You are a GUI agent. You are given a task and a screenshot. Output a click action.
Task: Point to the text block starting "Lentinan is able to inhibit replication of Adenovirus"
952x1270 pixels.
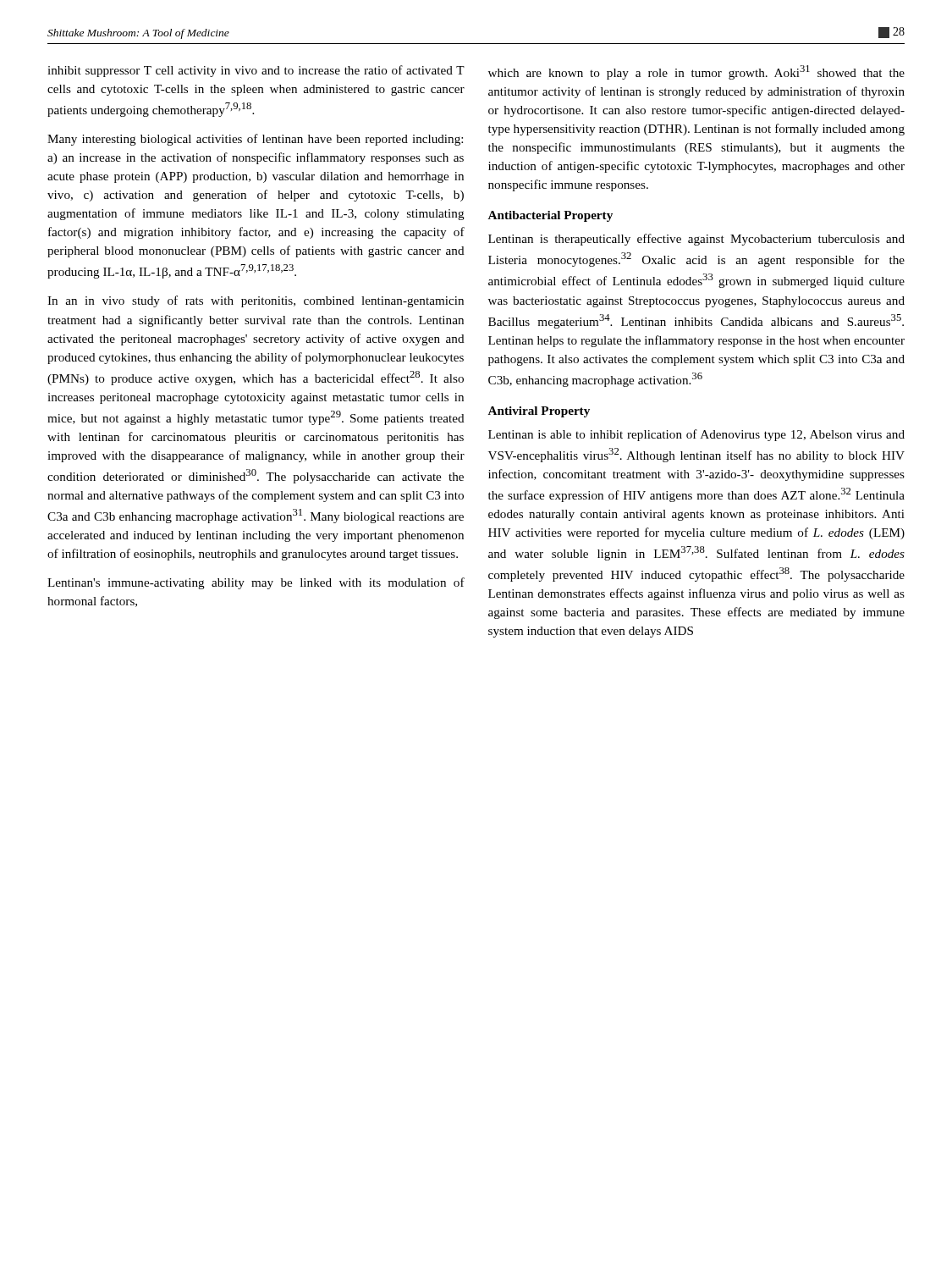pyautogui.click(x=696, y=532)
